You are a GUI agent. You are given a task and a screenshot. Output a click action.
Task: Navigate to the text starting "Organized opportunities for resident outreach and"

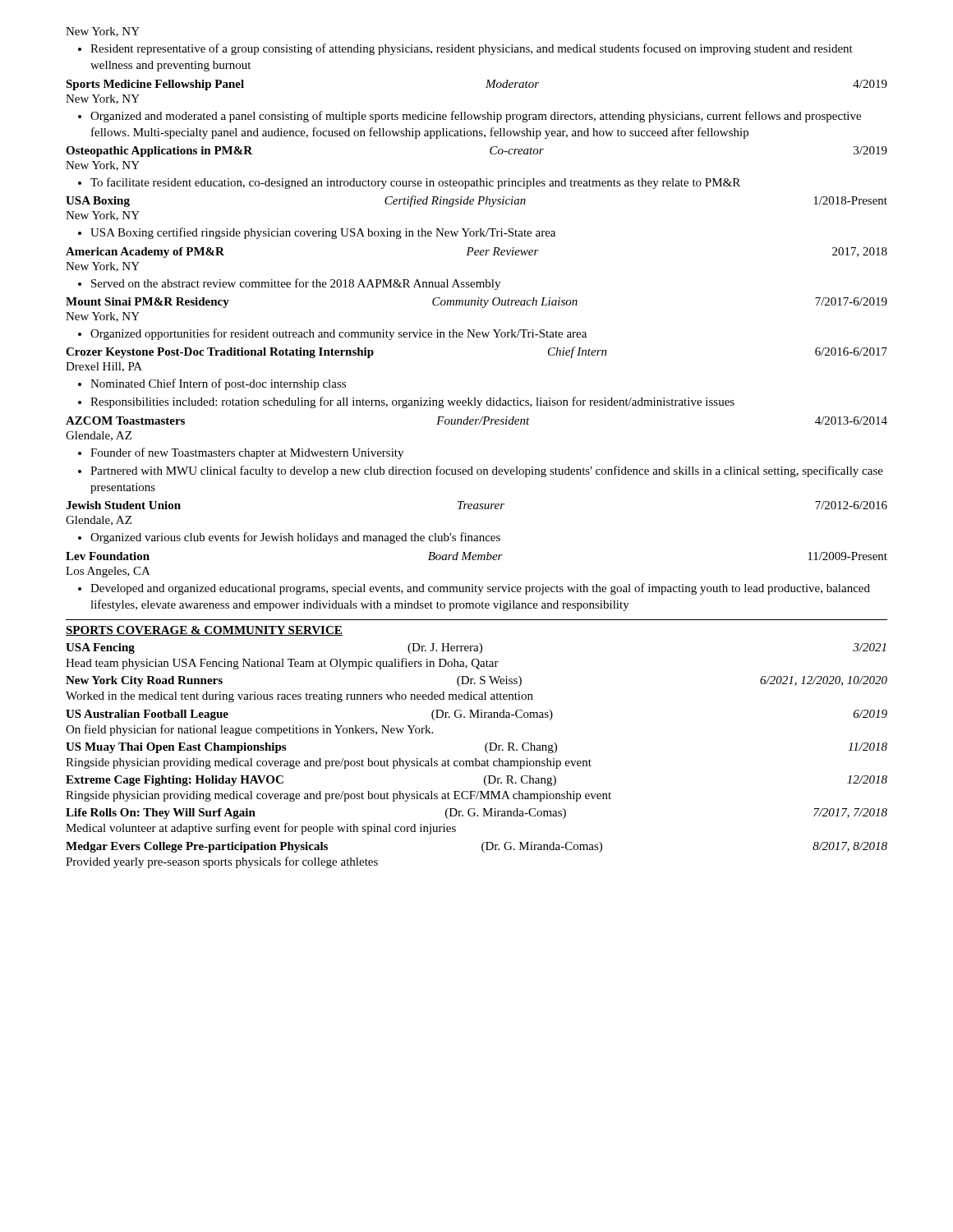(x=339, y=333)
